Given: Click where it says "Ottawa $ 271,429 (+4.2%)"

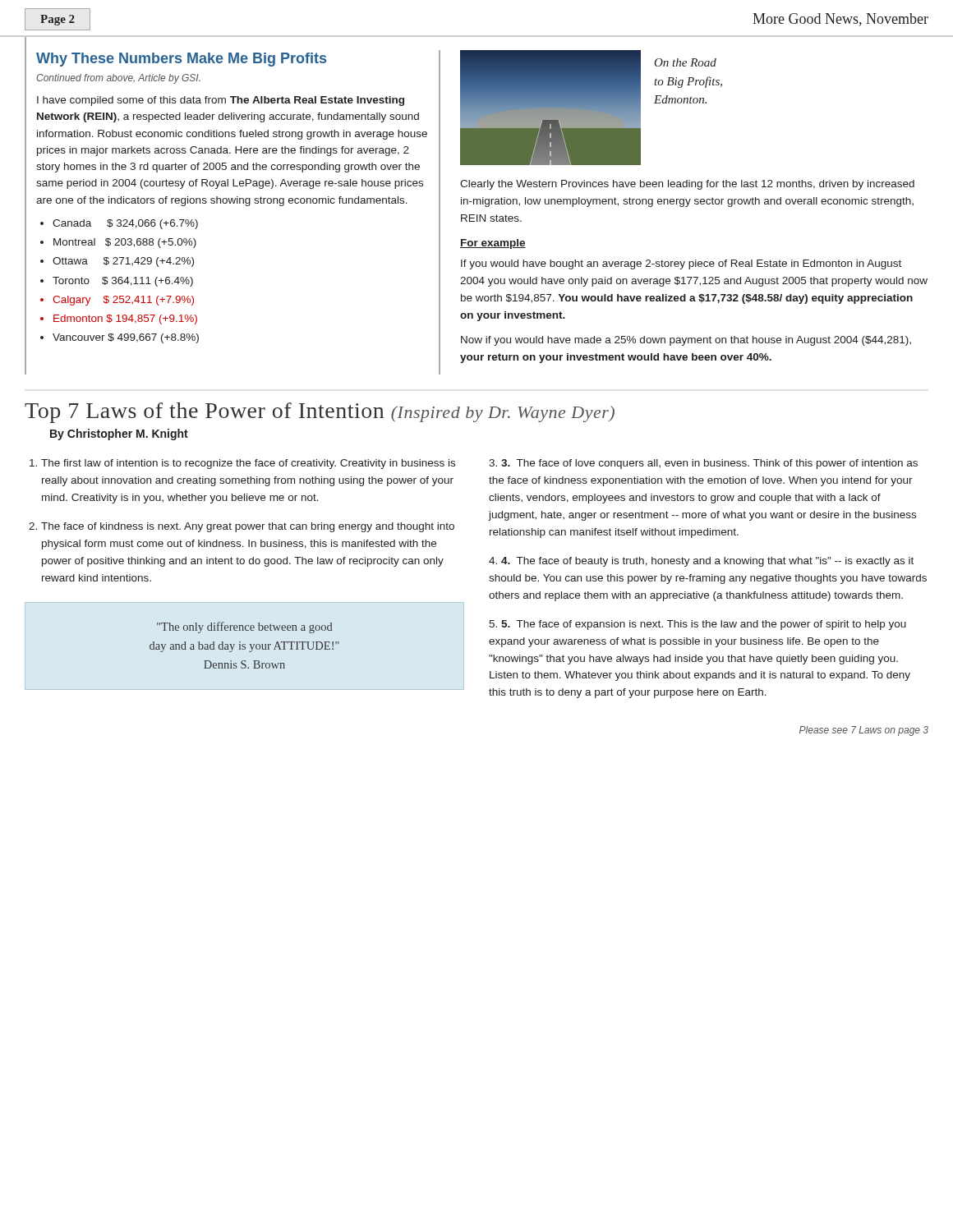Looking at the screenshot, I should point(124,261).
